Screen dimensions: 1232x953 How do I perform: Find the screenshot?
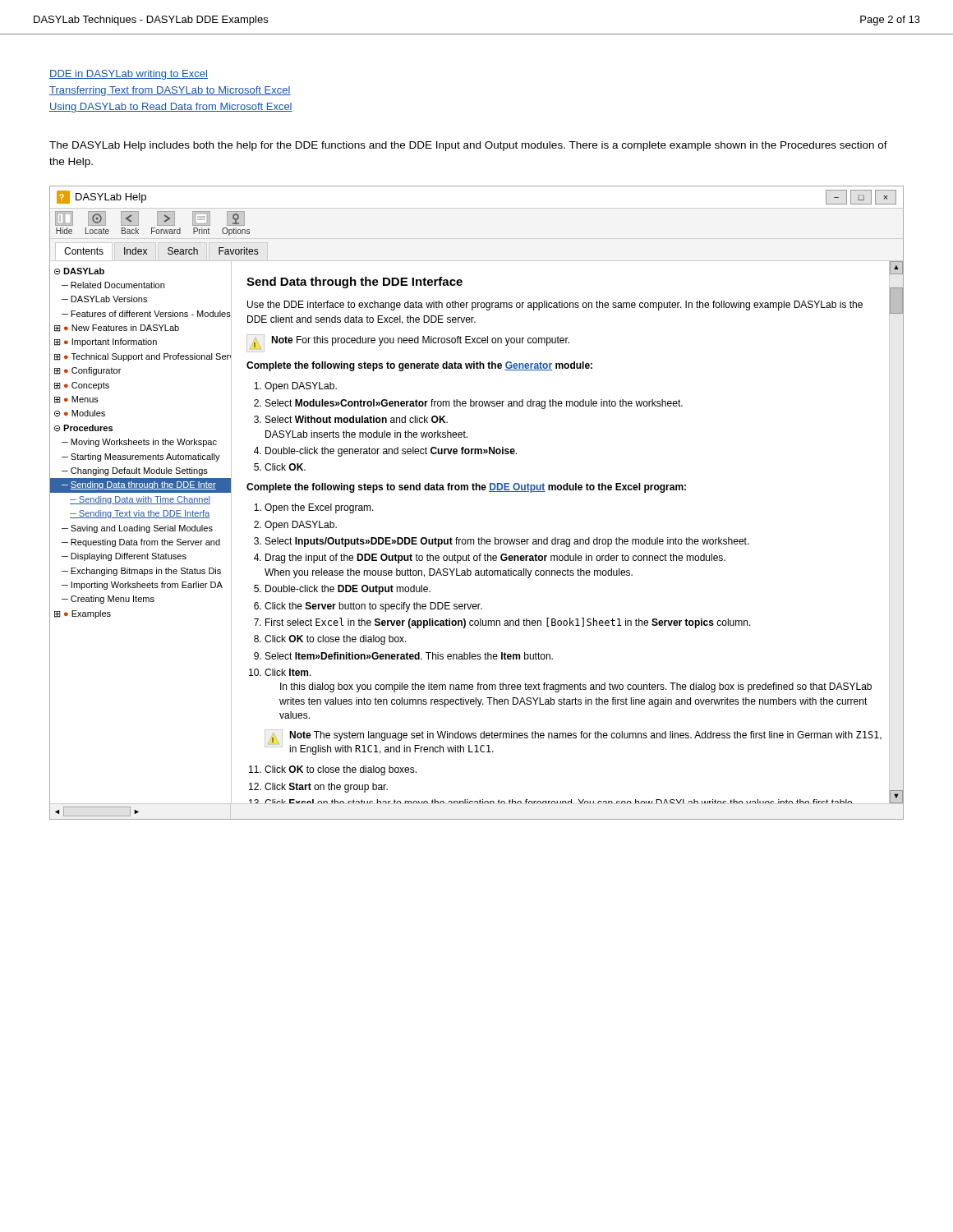coord(476,502)
